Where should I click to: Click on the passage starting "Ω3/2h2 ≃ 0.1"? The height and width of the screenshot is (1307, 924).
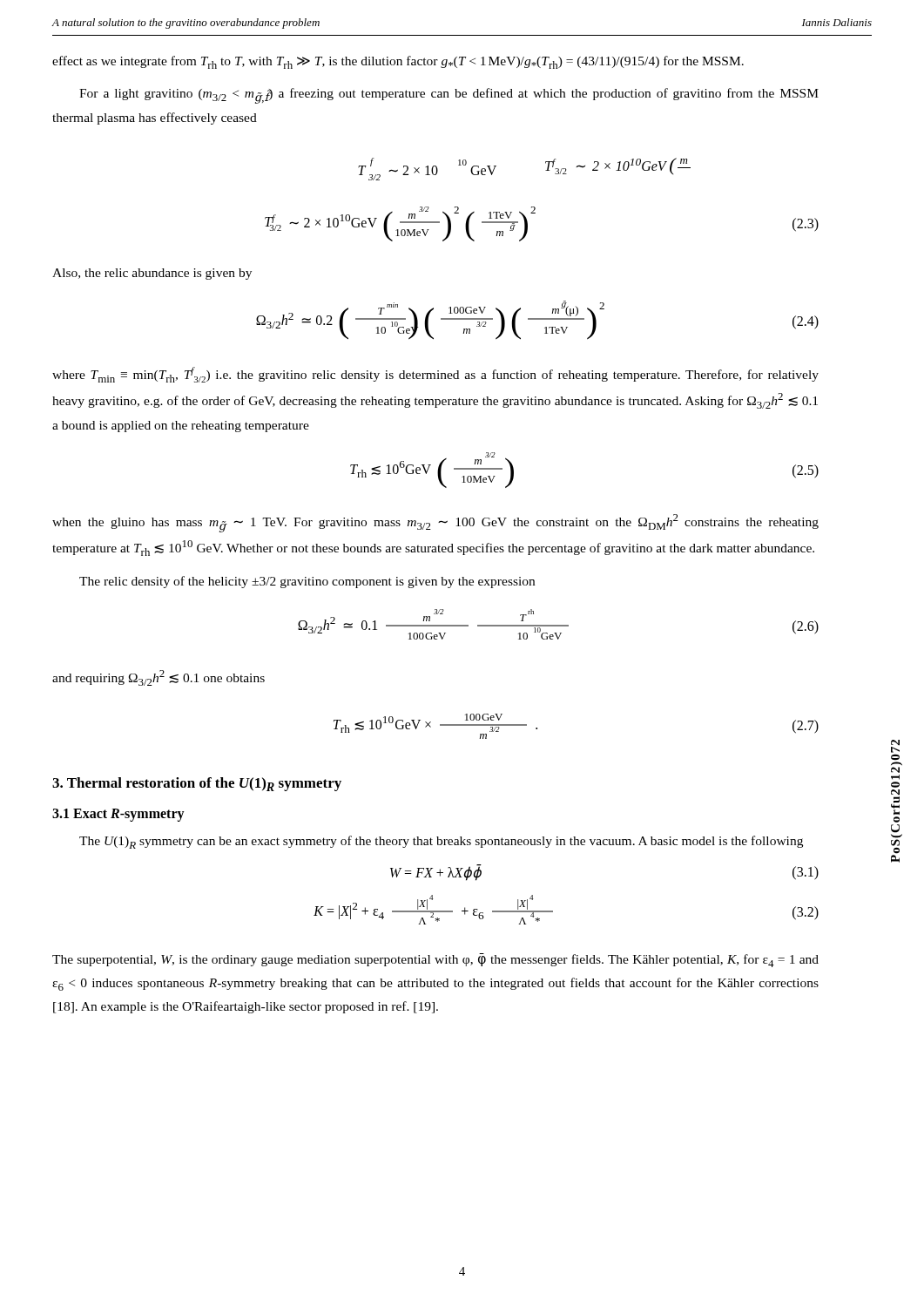558,626
